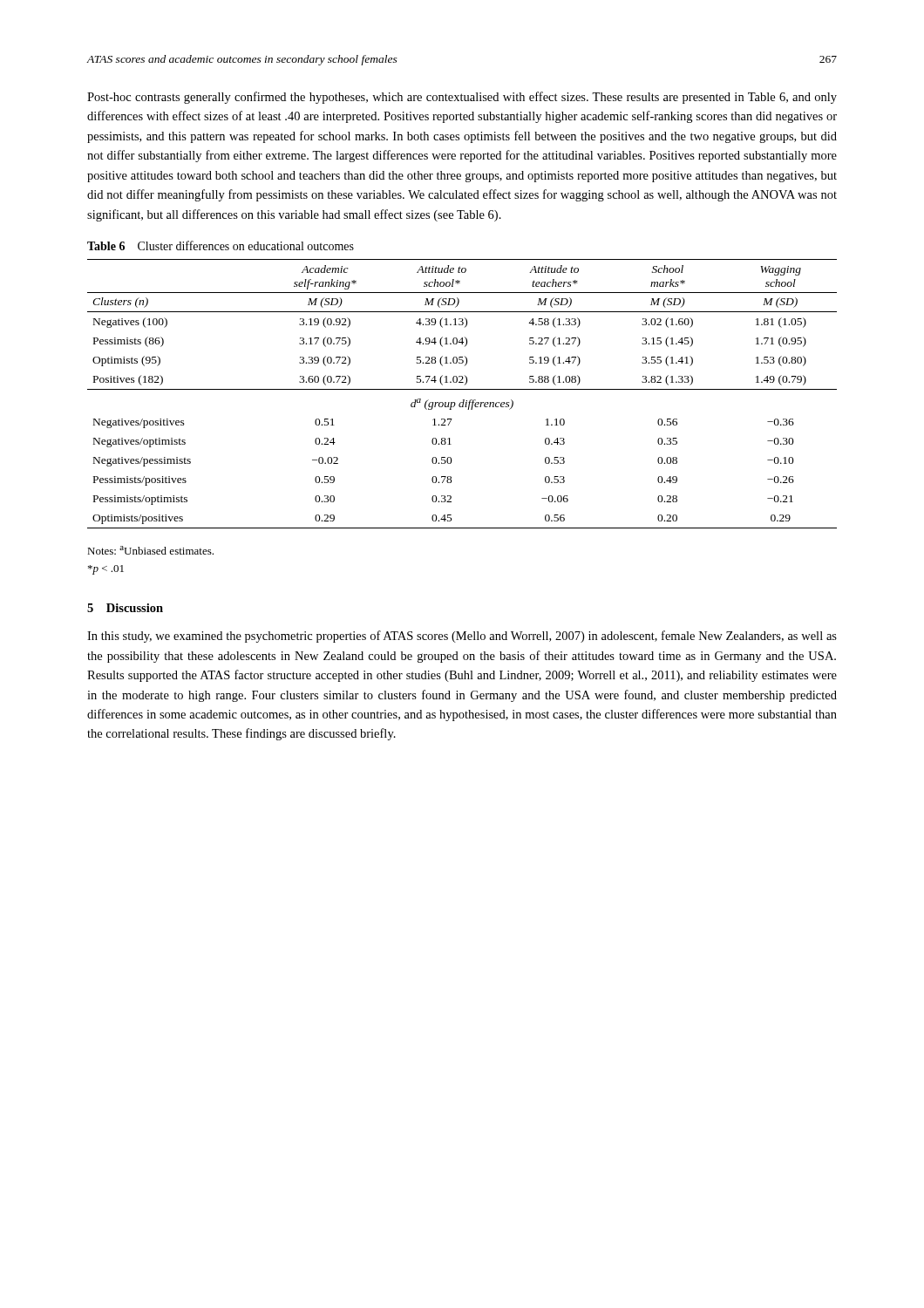Image resolution: width=924 pixels, height=1308 pixels.
Task: Select the text block that says "Post-hoc contrasts generally confirmed"
Action: 462,156
